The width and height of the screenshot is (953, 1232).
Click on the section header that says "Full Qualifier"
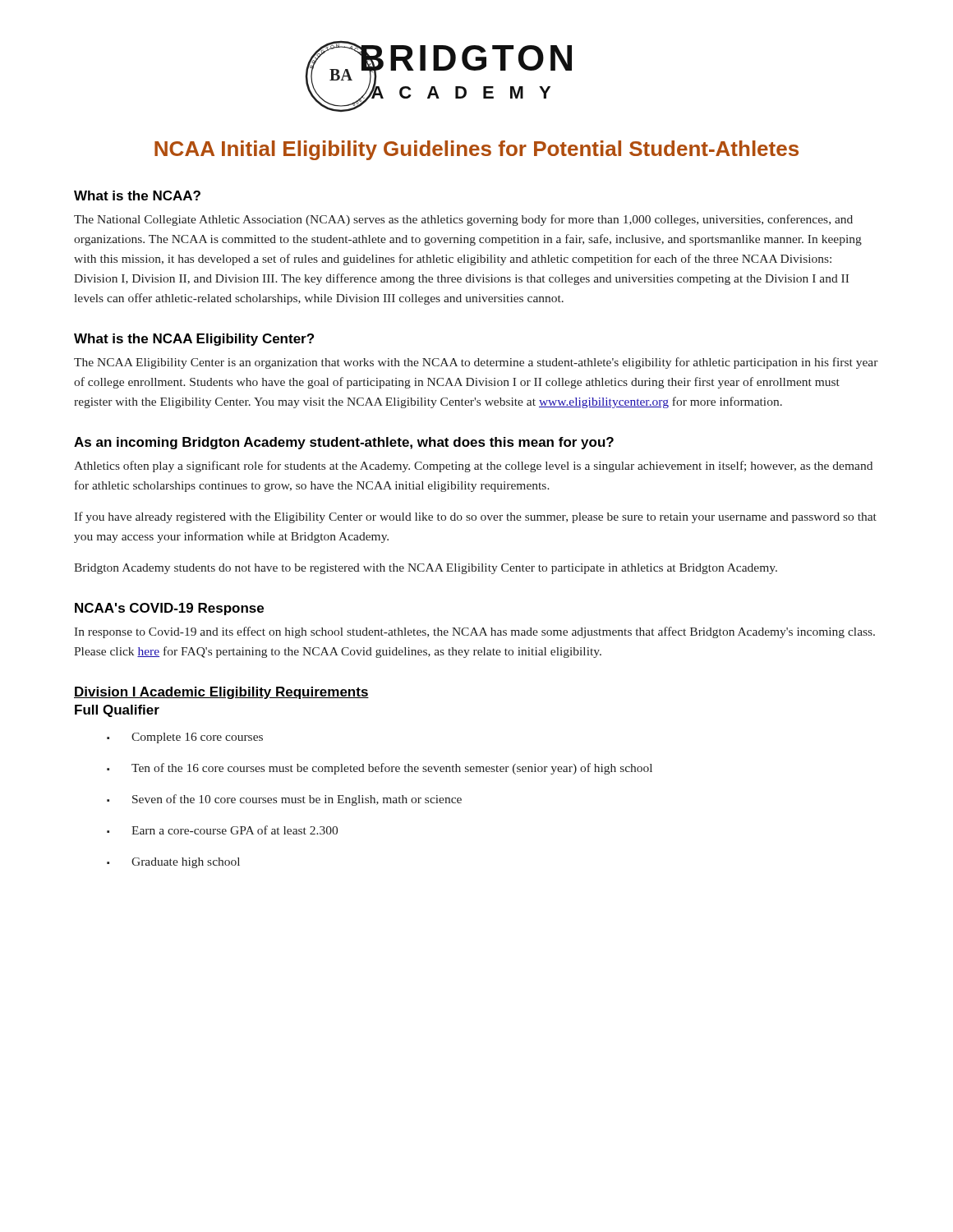(117, 710)
